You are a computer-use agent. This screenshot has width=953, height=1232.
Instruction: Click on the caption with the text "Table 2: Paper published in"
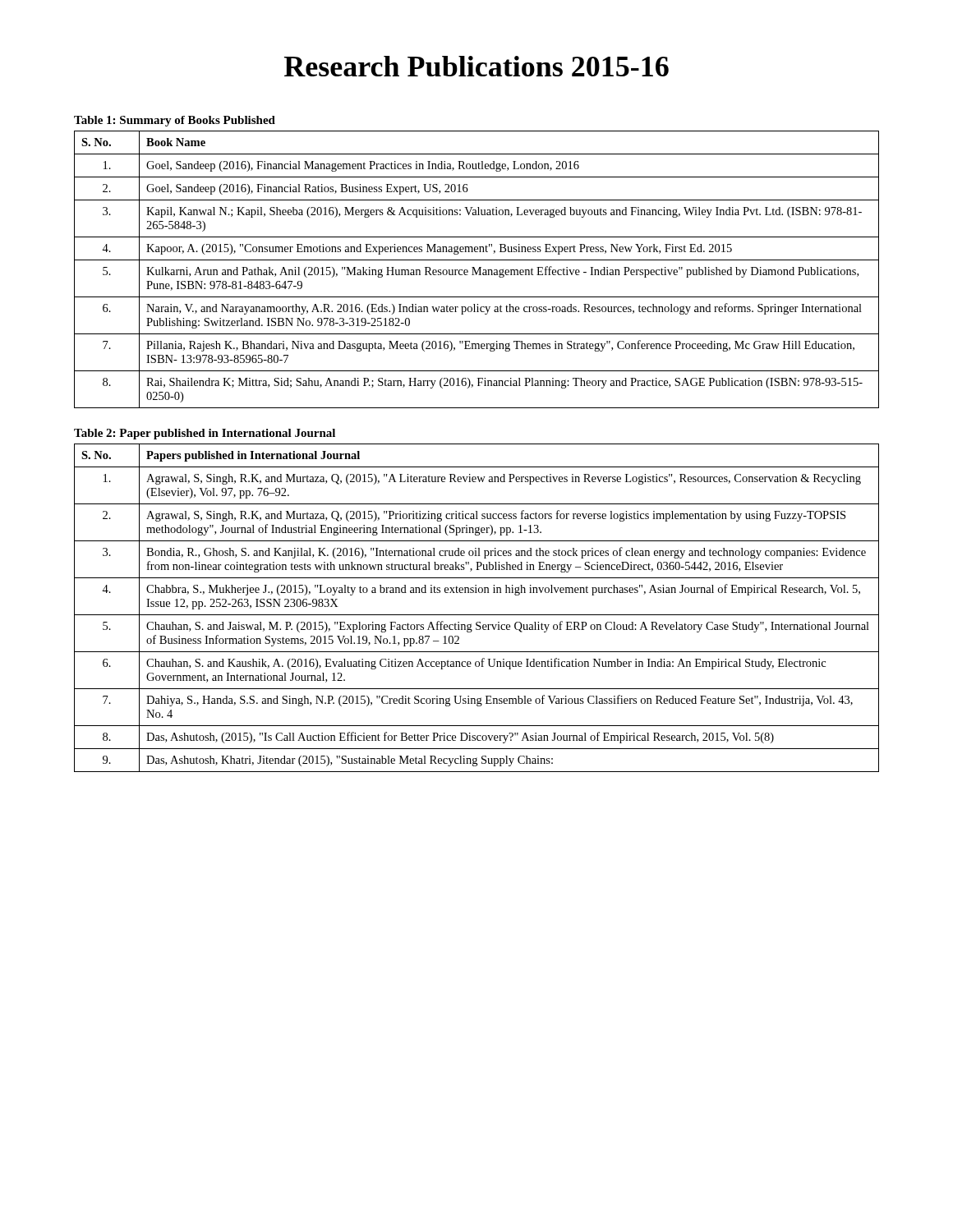(x=205, y=433)
